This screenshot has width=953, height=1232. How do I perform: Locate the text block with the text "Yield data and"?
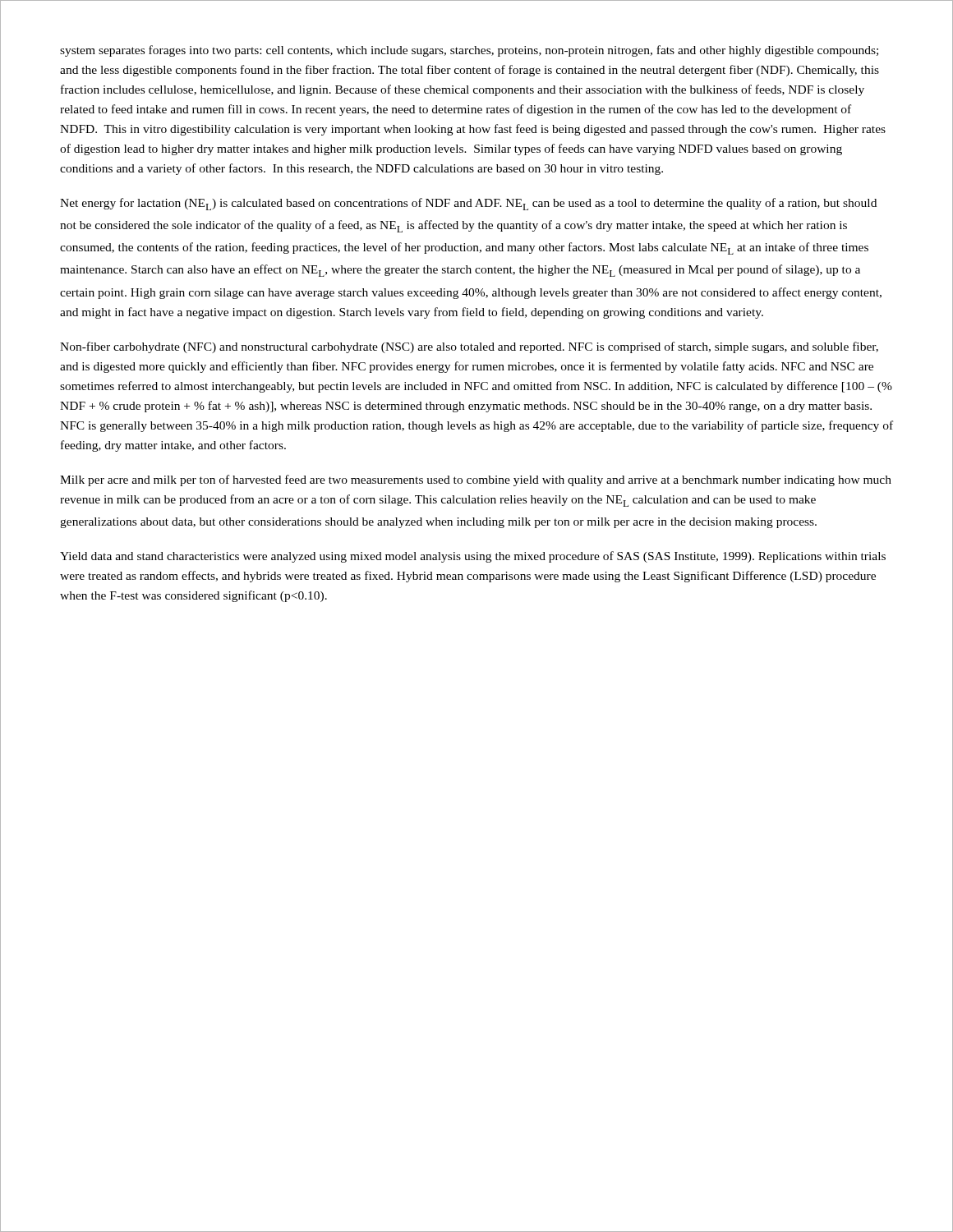[x=473, y=575]
